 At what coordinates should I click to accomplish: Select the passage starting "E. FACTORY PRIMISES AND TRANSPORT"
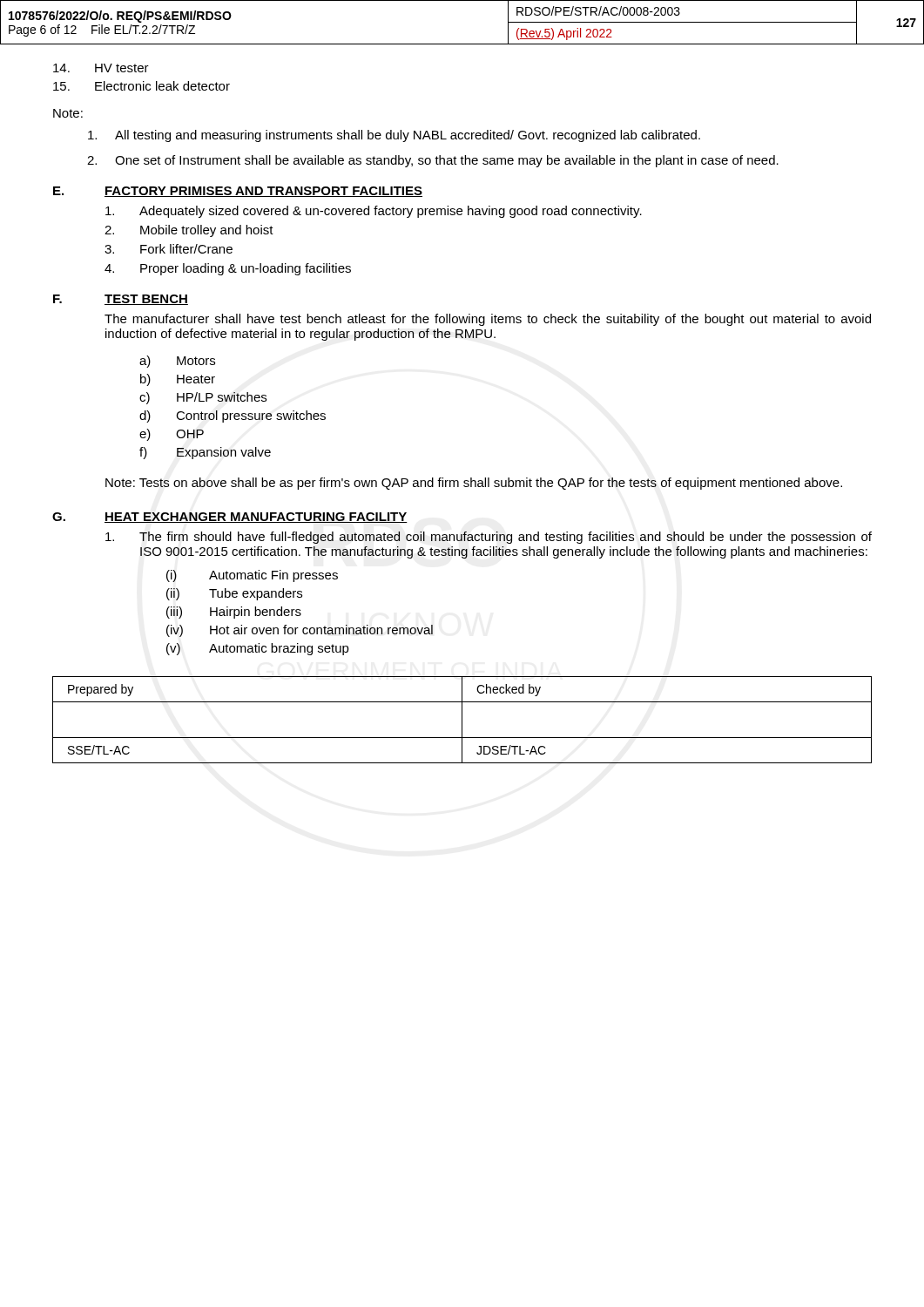click(x=237, y=190)
